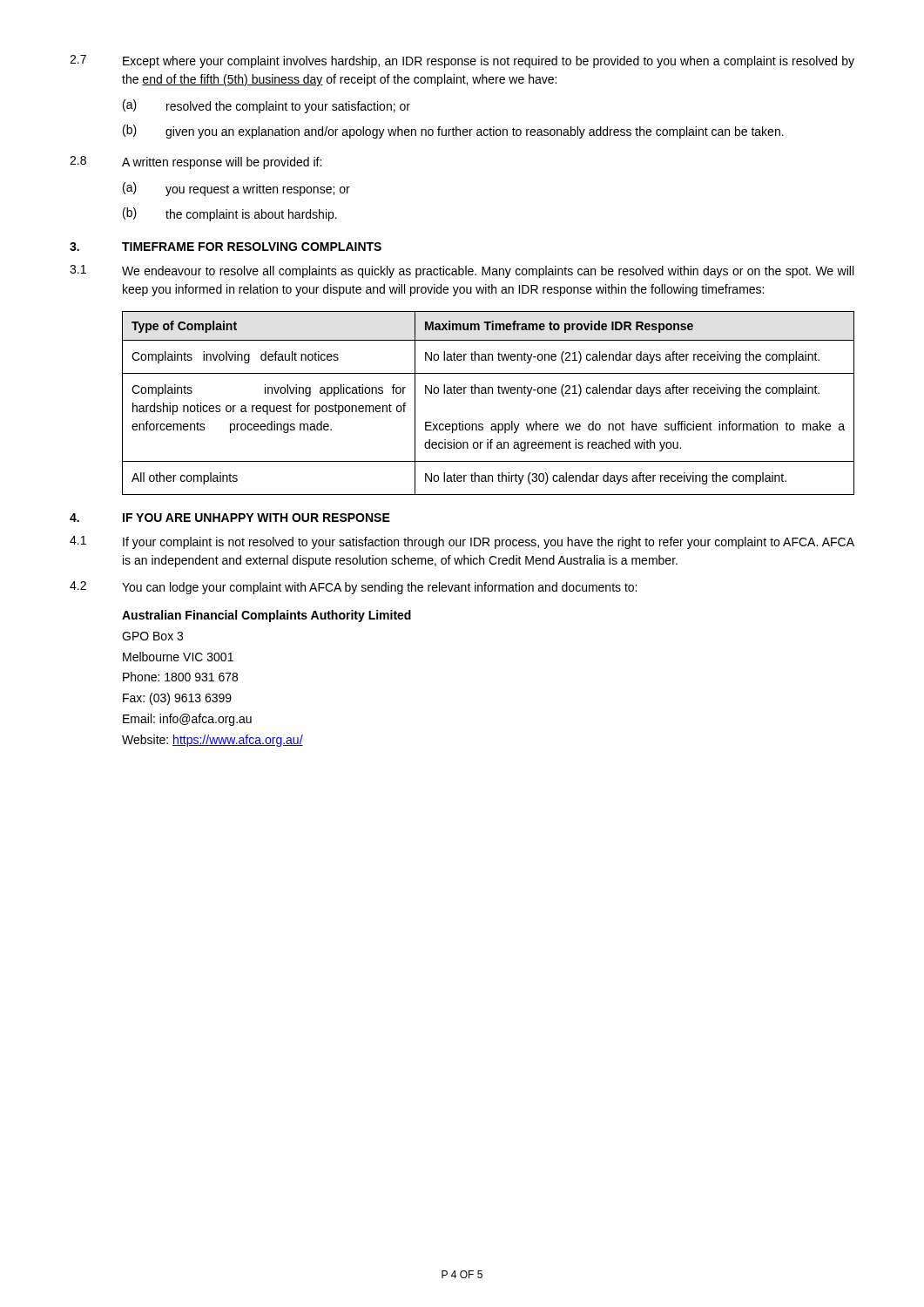Find the table that mentions "No later than"

coord(488,403)
